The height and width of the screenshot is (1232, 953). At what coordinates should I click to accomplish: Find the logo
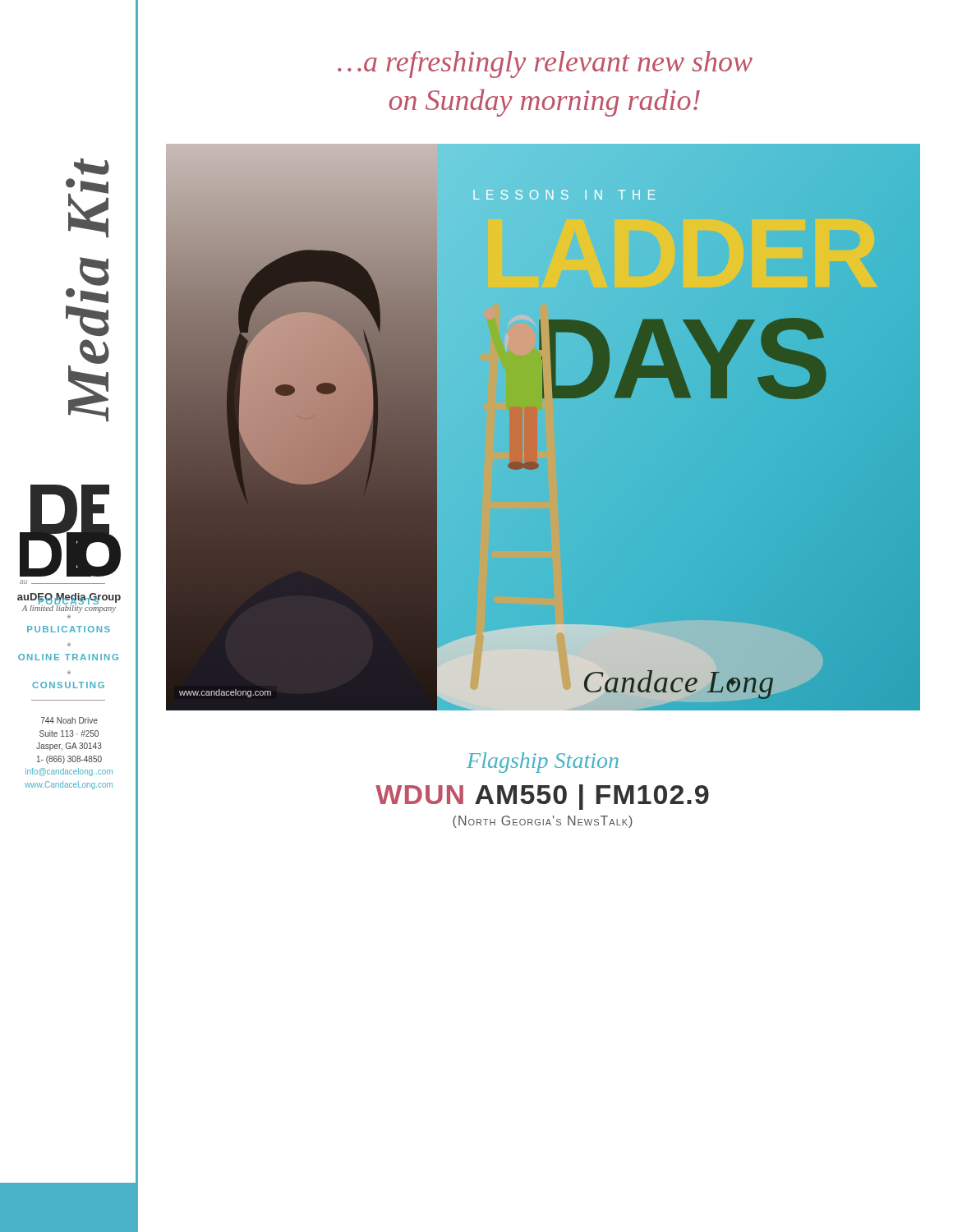69,545
